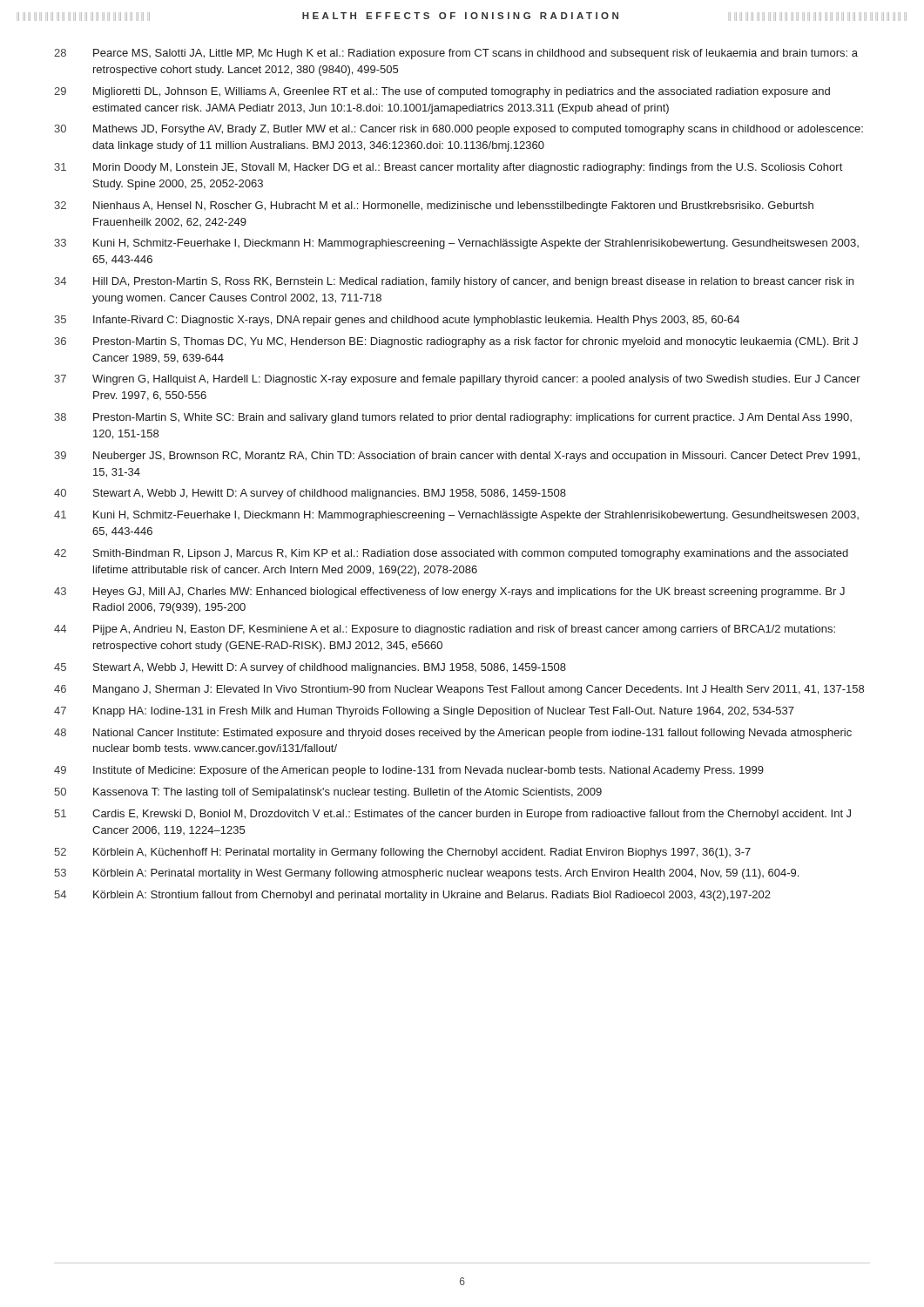Point to the block beginning "40 Stewart A, Webb"
The image size is (924, 1307).
tap(462, 494)
